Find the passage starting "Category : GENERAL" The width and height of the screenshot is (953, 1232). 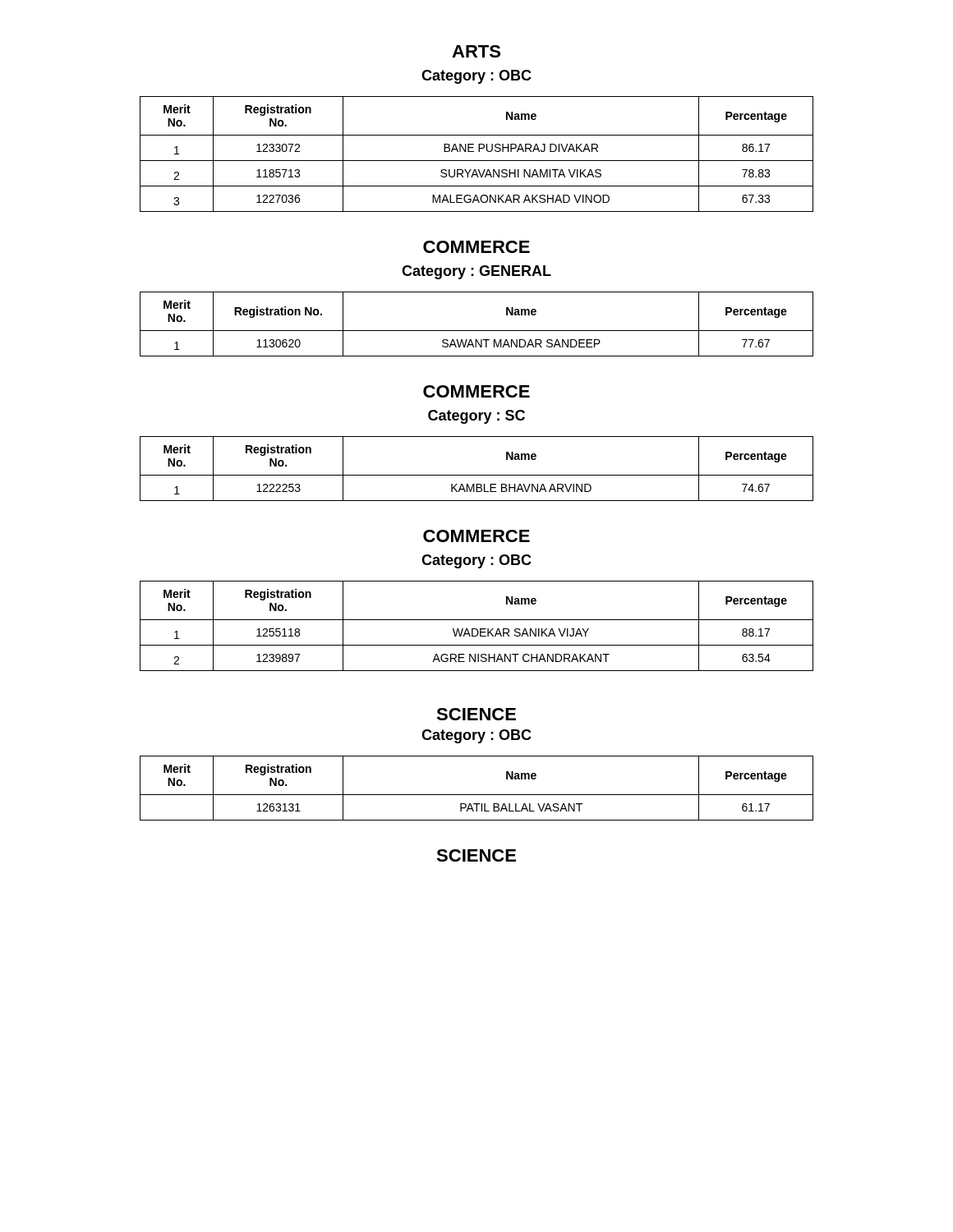point(476,271)
